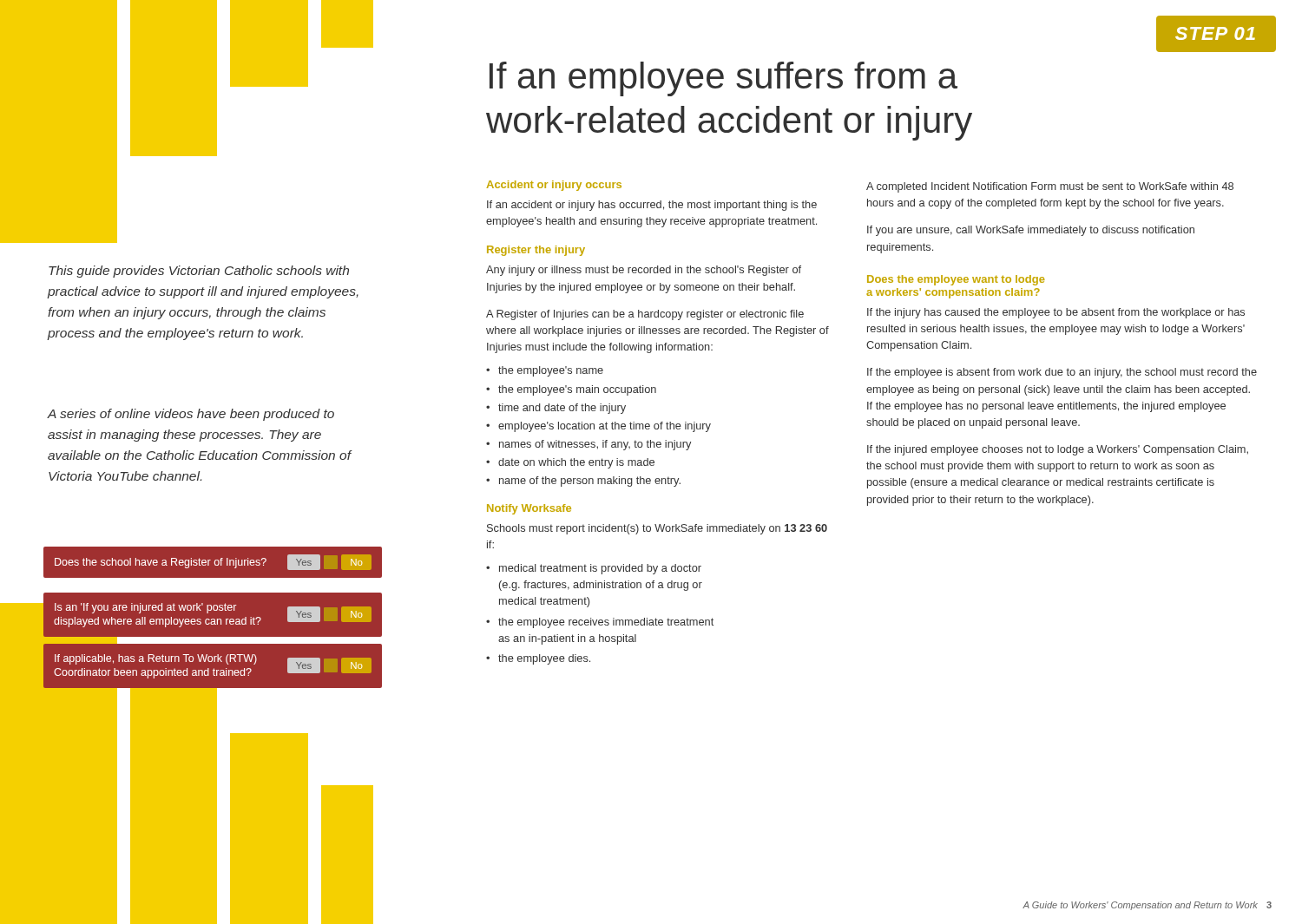Screen dimensions: 924x1302
Task: Point to the block starting "•the employee's main"
Action: coord(571,389)
